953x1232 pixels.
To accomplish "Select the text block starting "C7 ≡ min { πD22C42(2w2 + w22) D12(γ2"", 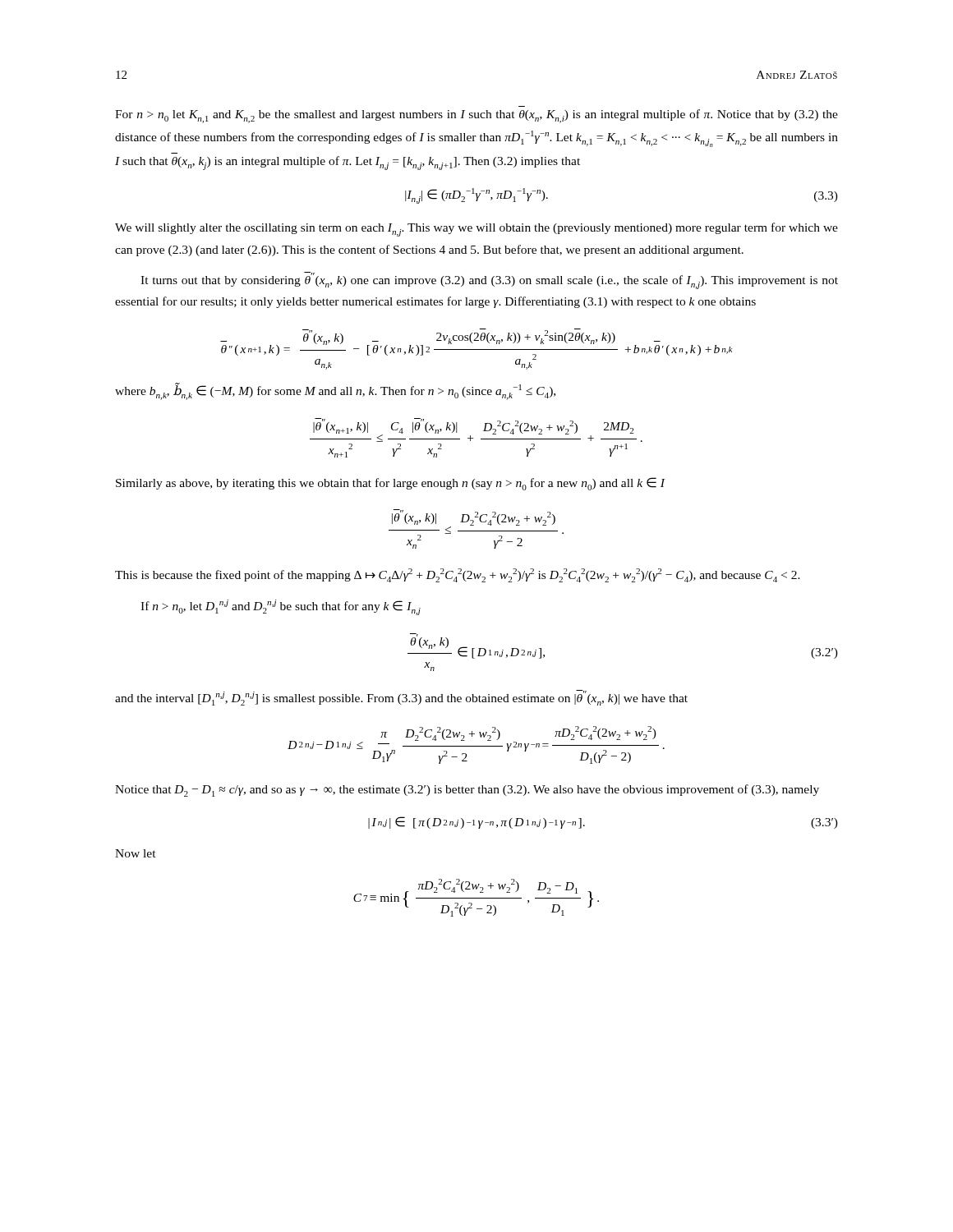I will coord(476,898).
